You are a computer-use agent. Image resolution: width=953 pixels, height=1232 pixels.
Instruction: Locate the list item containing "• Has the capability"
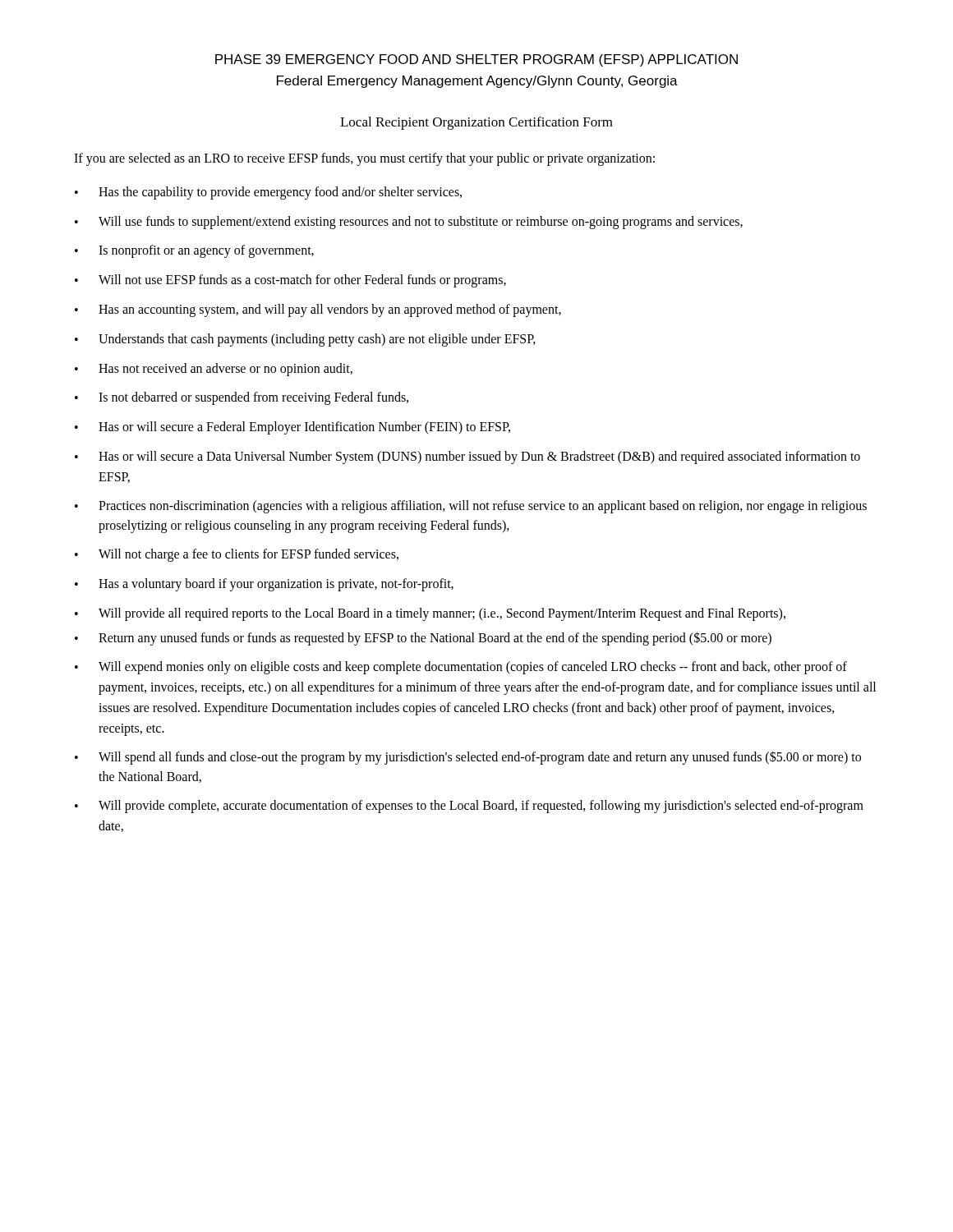pyautogui.click(x=268, y=193)
